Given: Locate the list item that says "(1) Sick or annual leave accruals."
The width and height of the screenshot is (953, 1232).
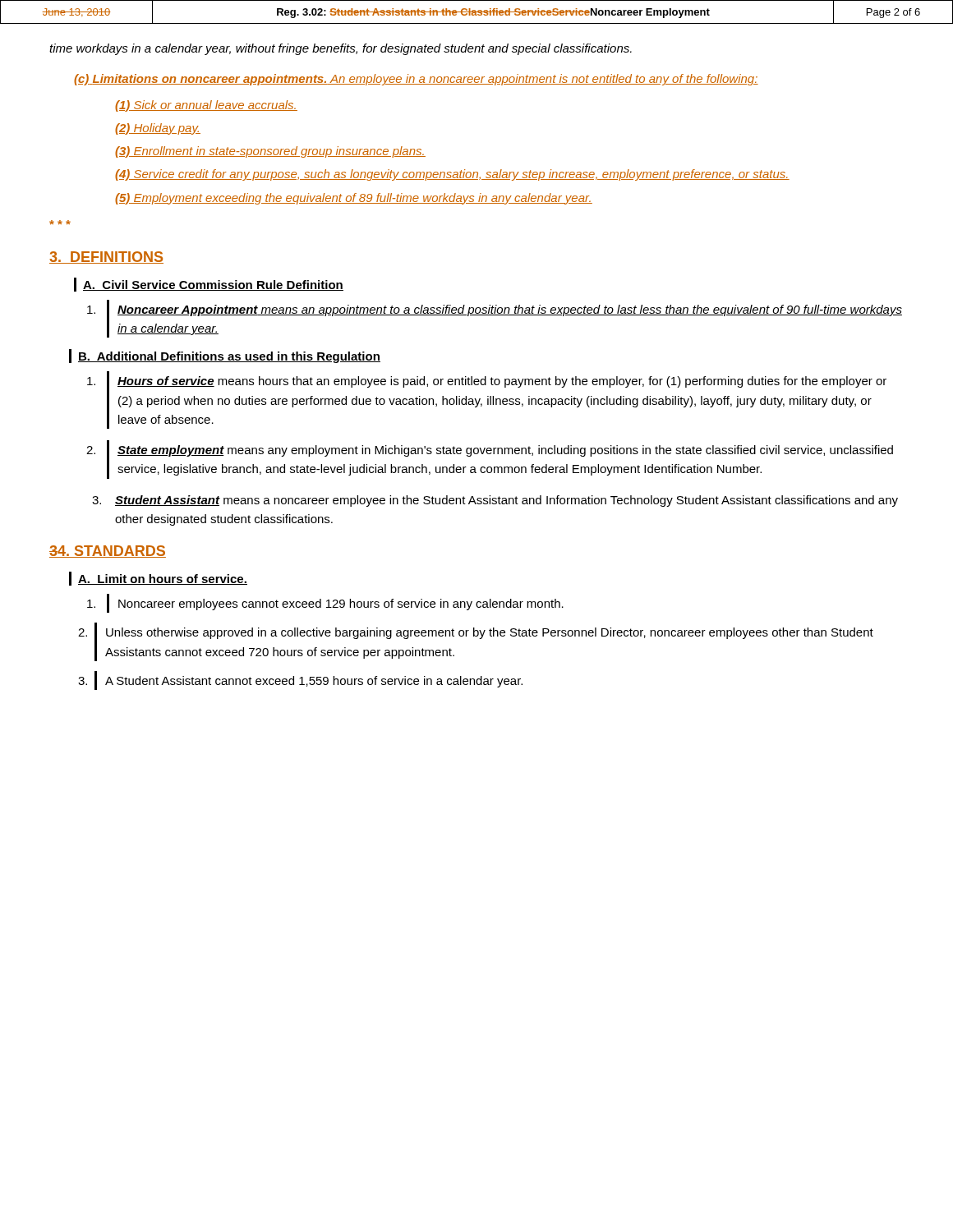Looking at the screenshot, I should [206, 104].
